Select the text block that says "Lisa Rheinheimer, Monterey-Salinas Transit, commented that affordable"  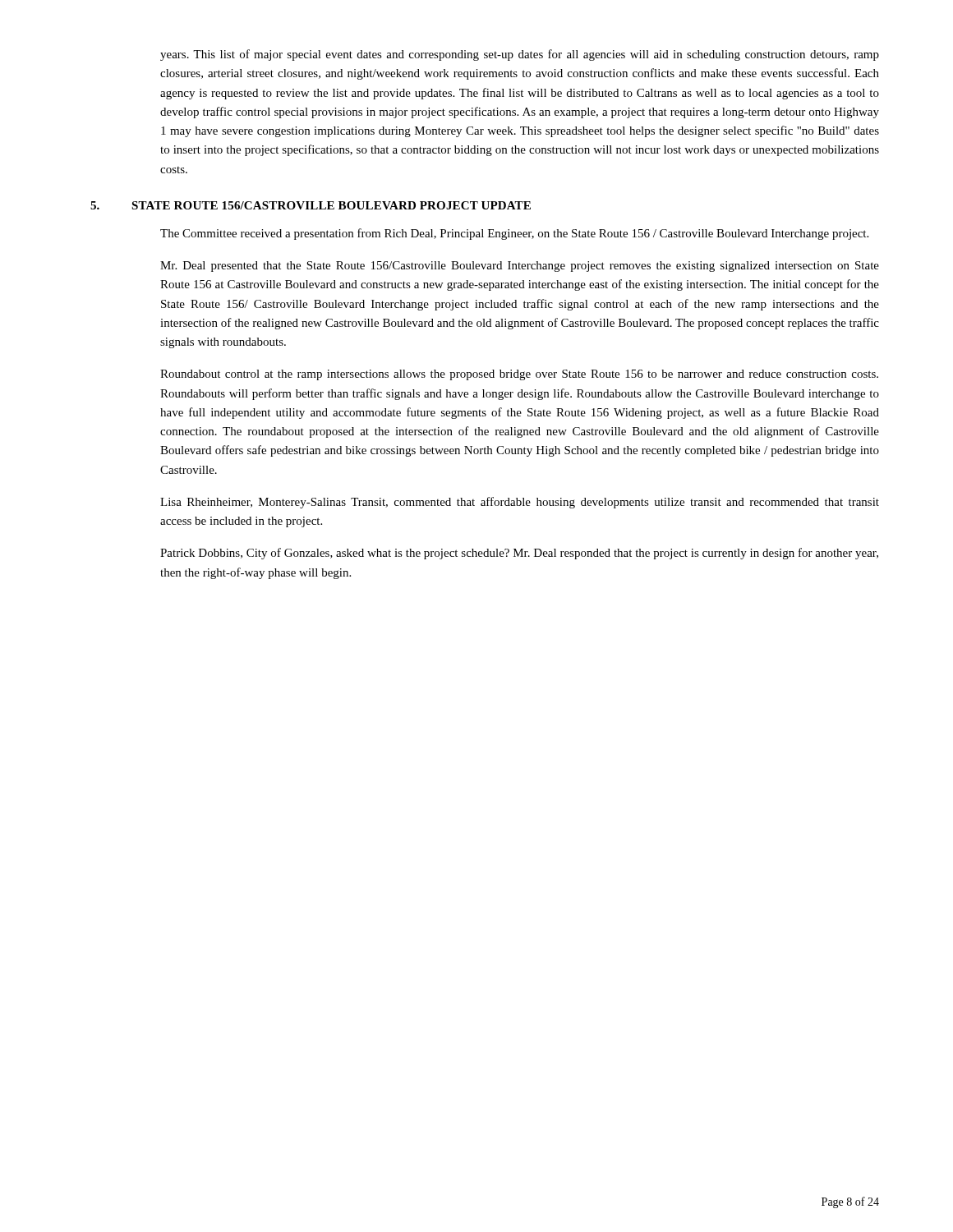(520, 511)
